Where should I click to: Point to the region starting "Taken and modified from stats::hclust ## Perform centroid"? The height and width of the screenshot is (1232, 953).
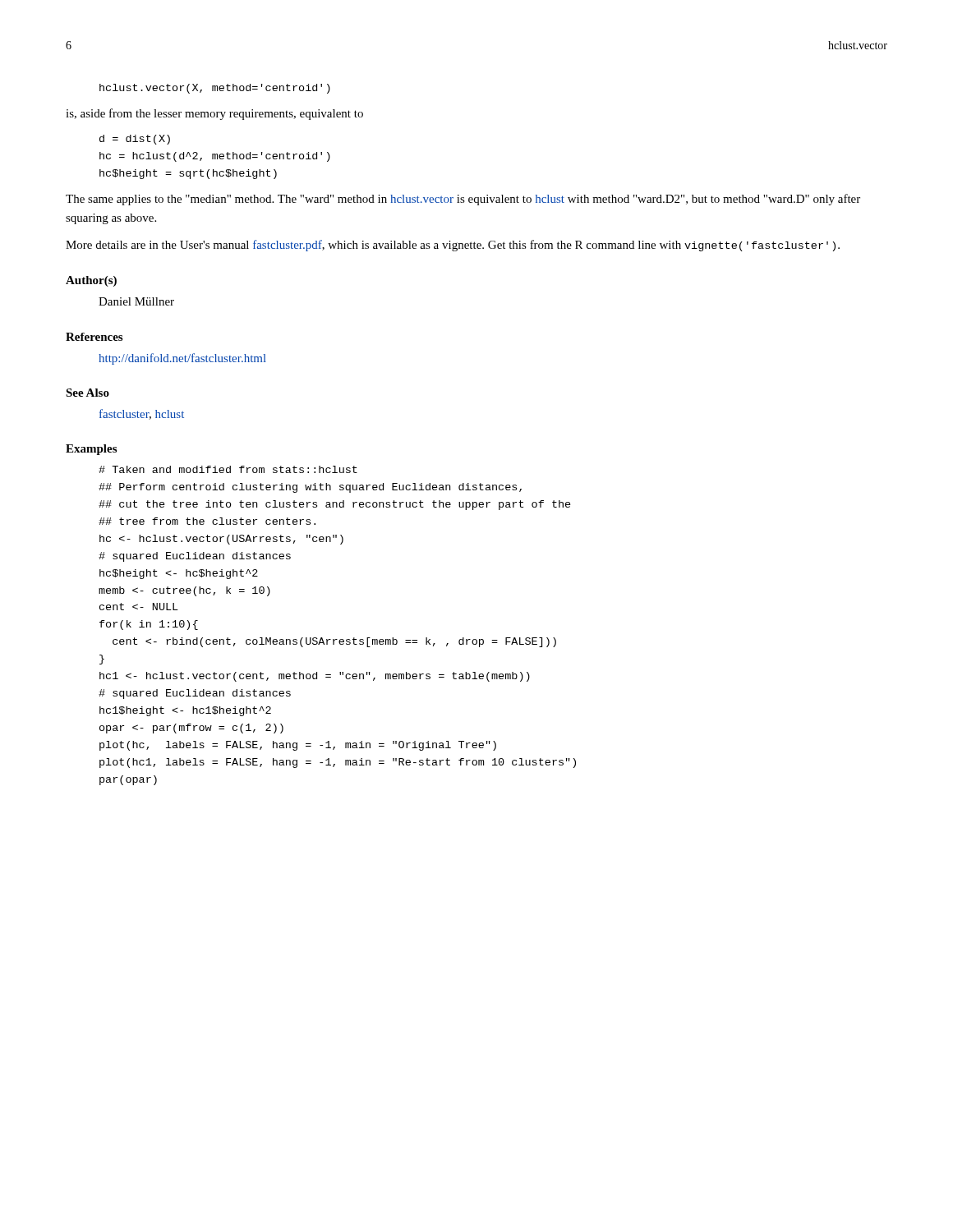tap(228, 469)
